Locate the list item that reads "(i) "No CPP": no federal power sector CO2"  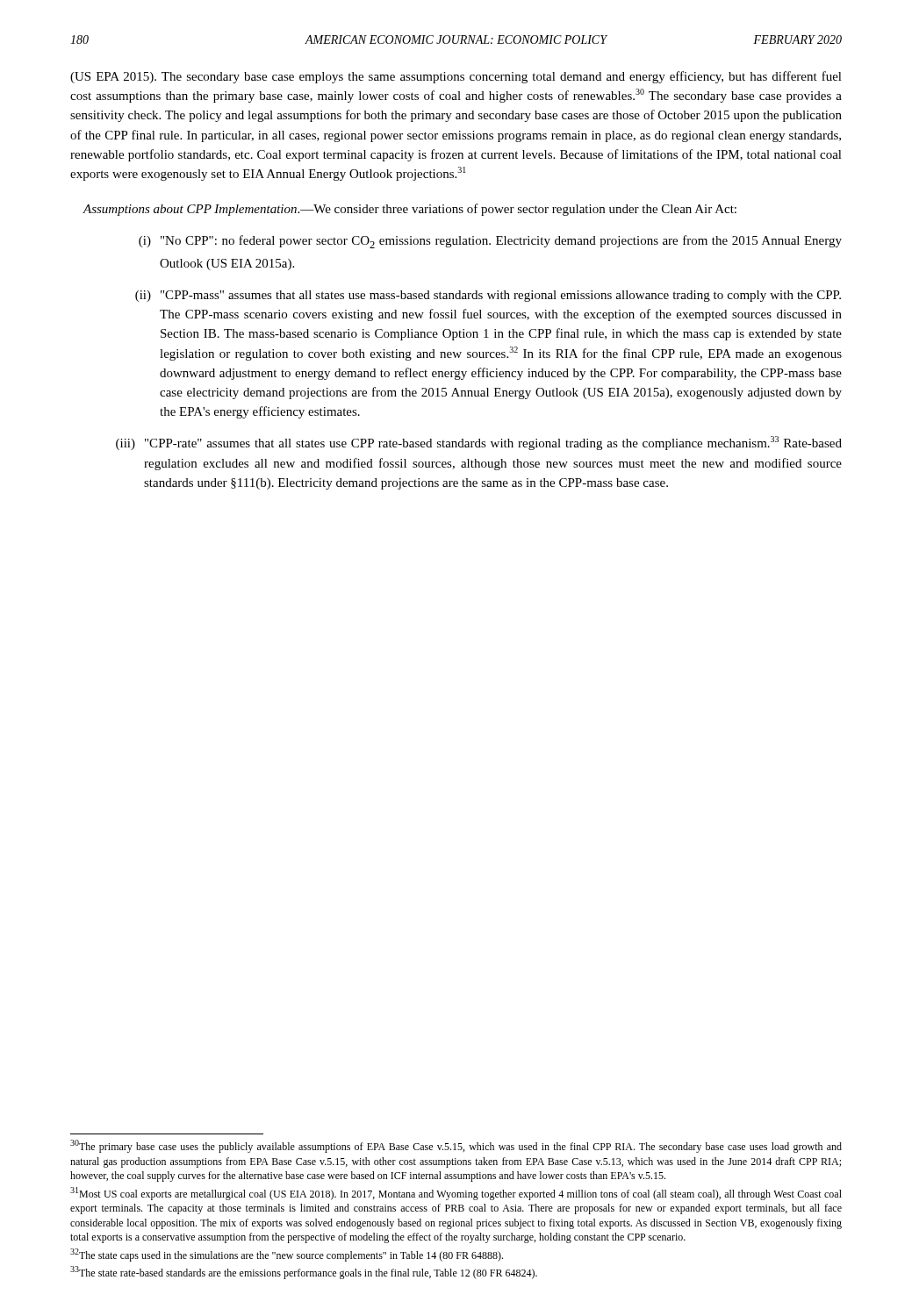(474, 252)
